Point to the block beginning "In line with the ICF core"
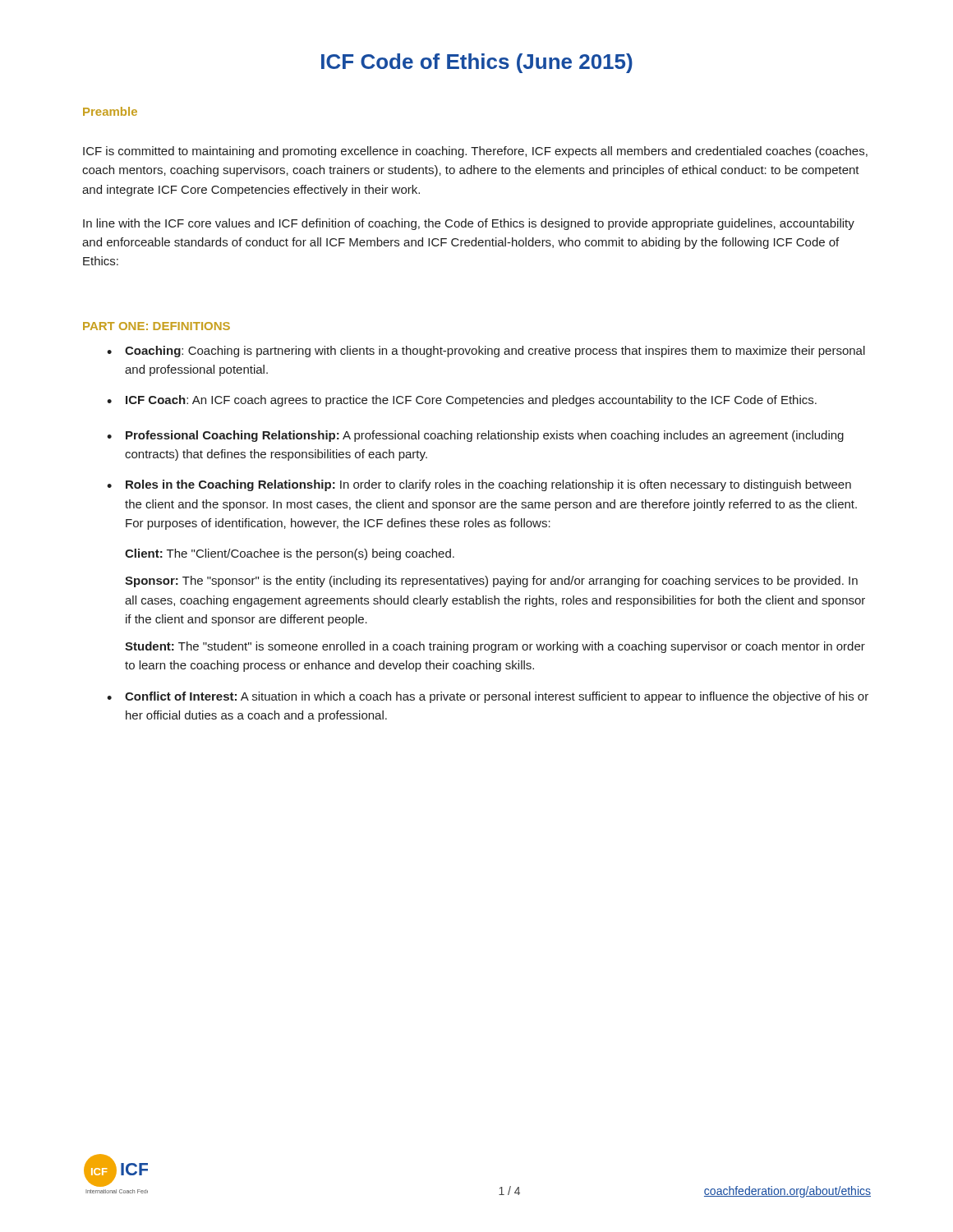Viewport: 953px width, 1232px height. click(x=468, y=242)
